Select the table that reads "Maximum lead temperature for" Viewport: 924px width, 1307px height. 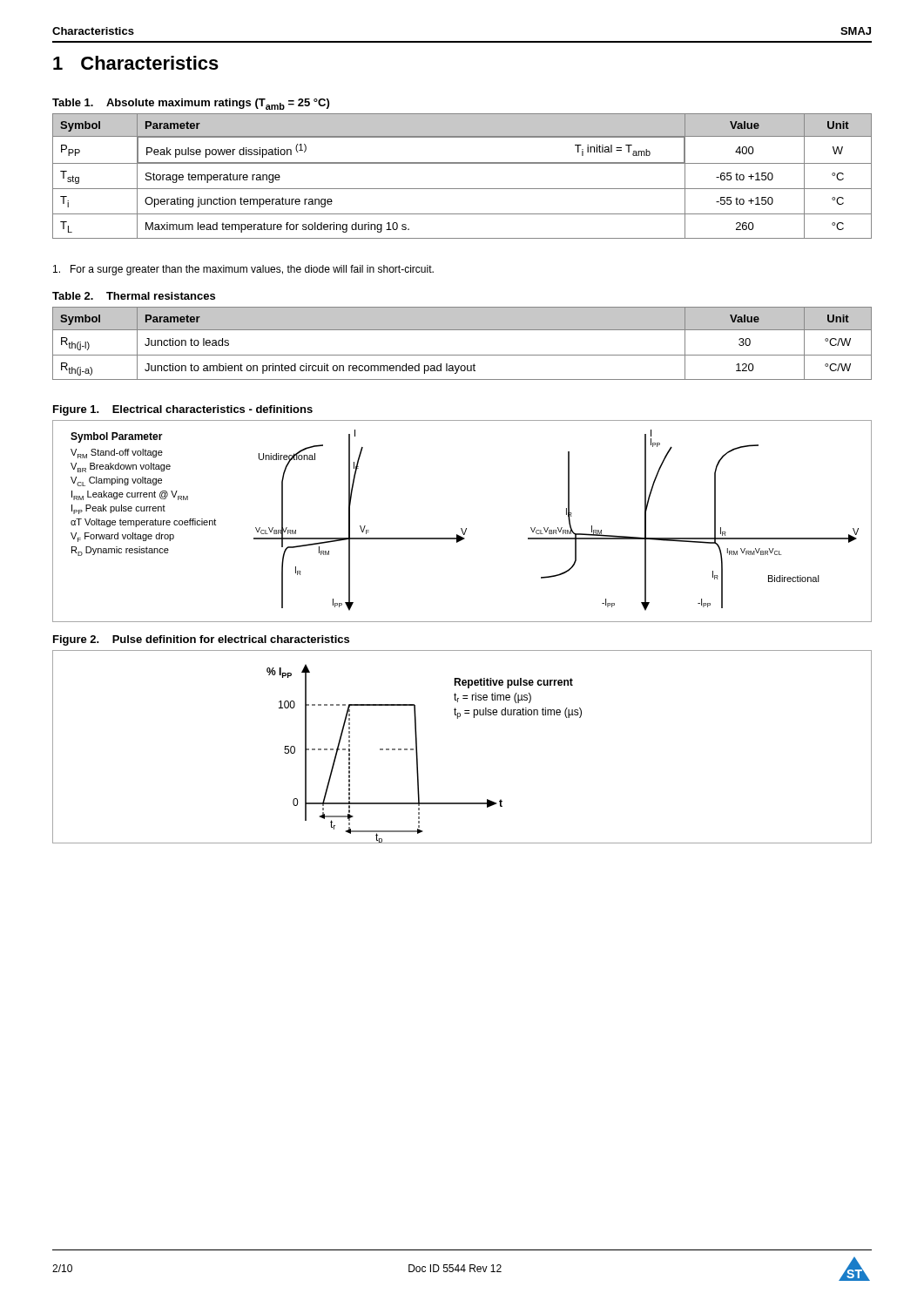(x=462, y=176)
